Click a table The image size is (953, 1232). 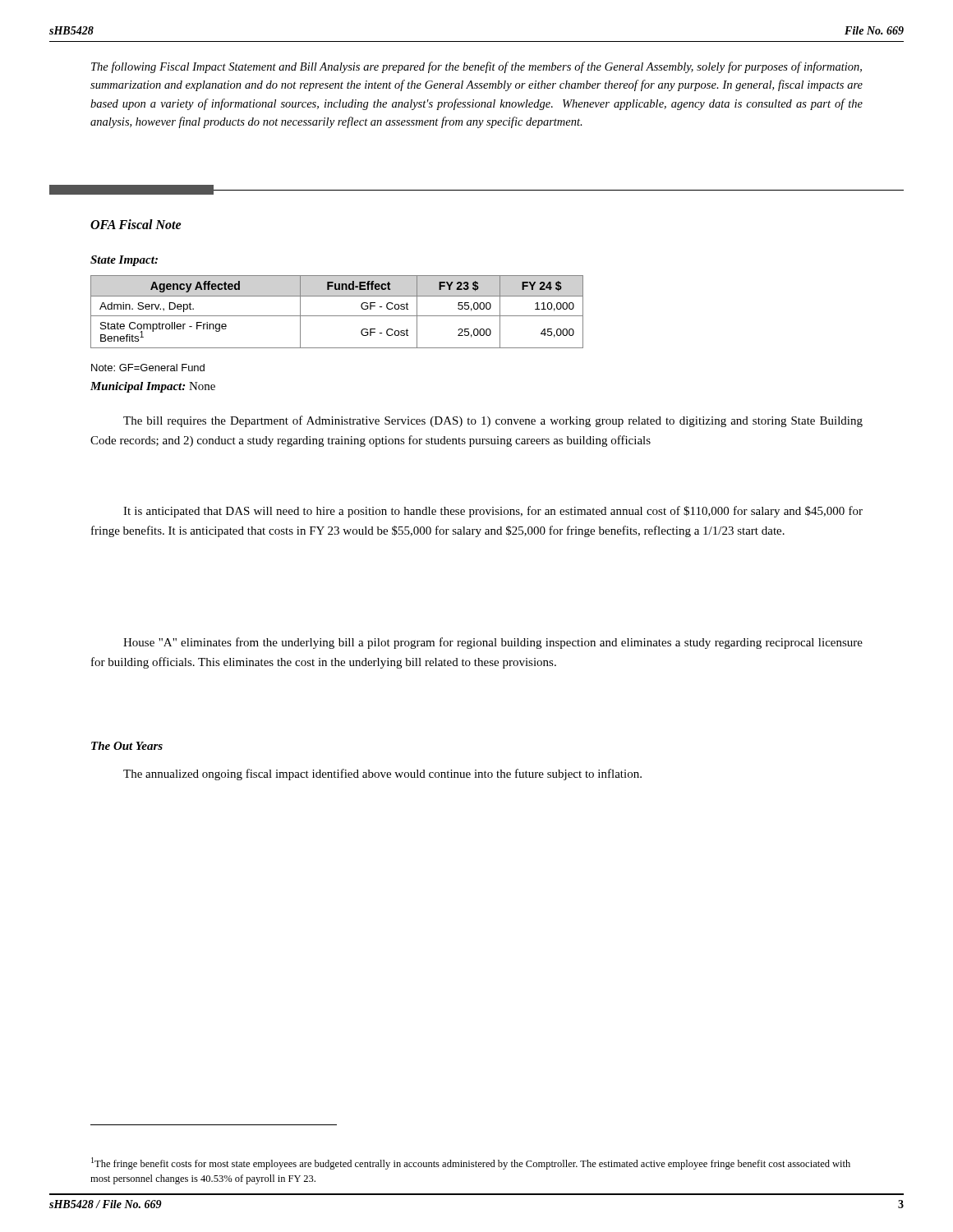click(337, 312)
